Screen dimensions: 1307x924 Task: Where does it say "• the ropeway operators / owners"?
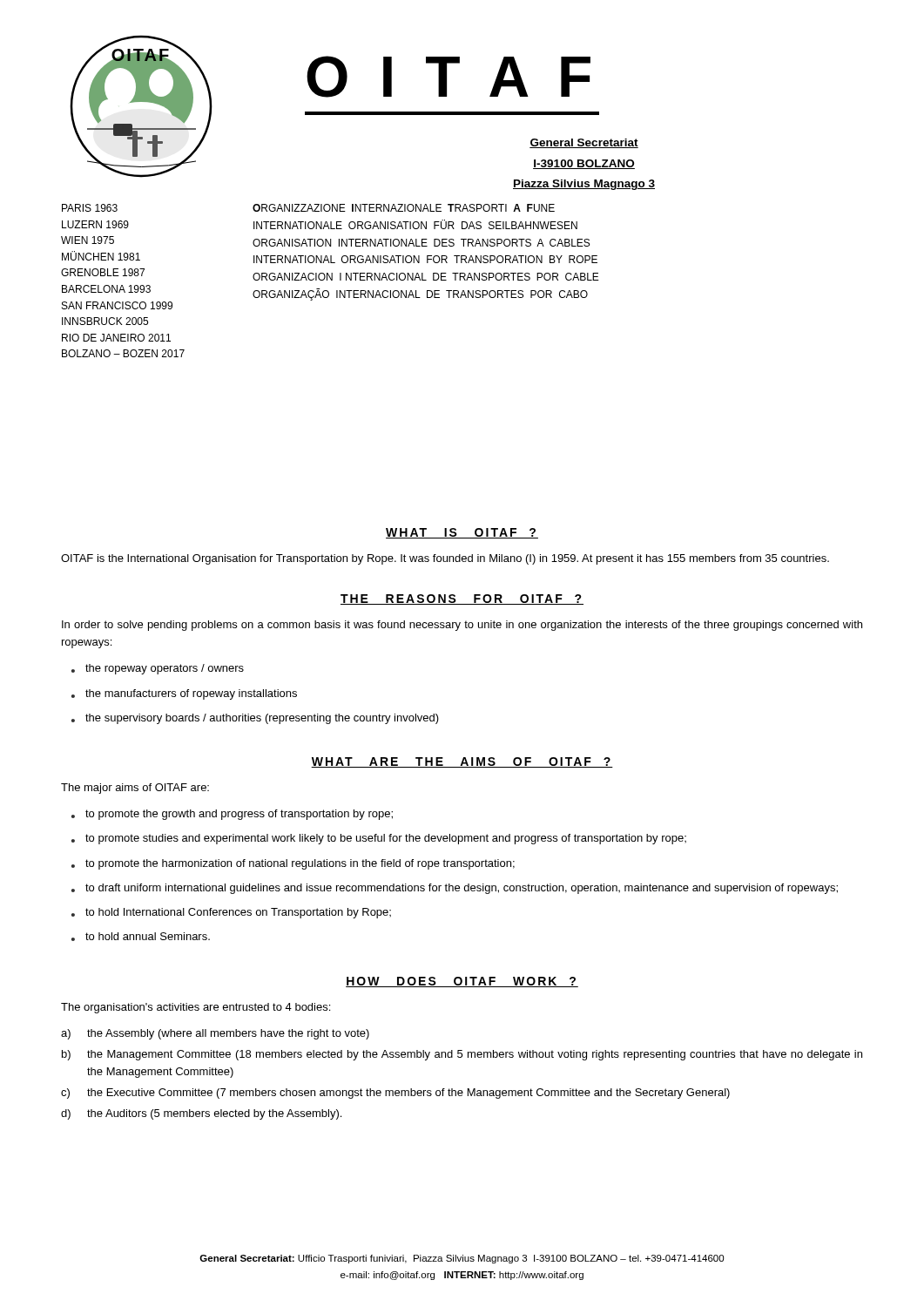coord(158,669)
